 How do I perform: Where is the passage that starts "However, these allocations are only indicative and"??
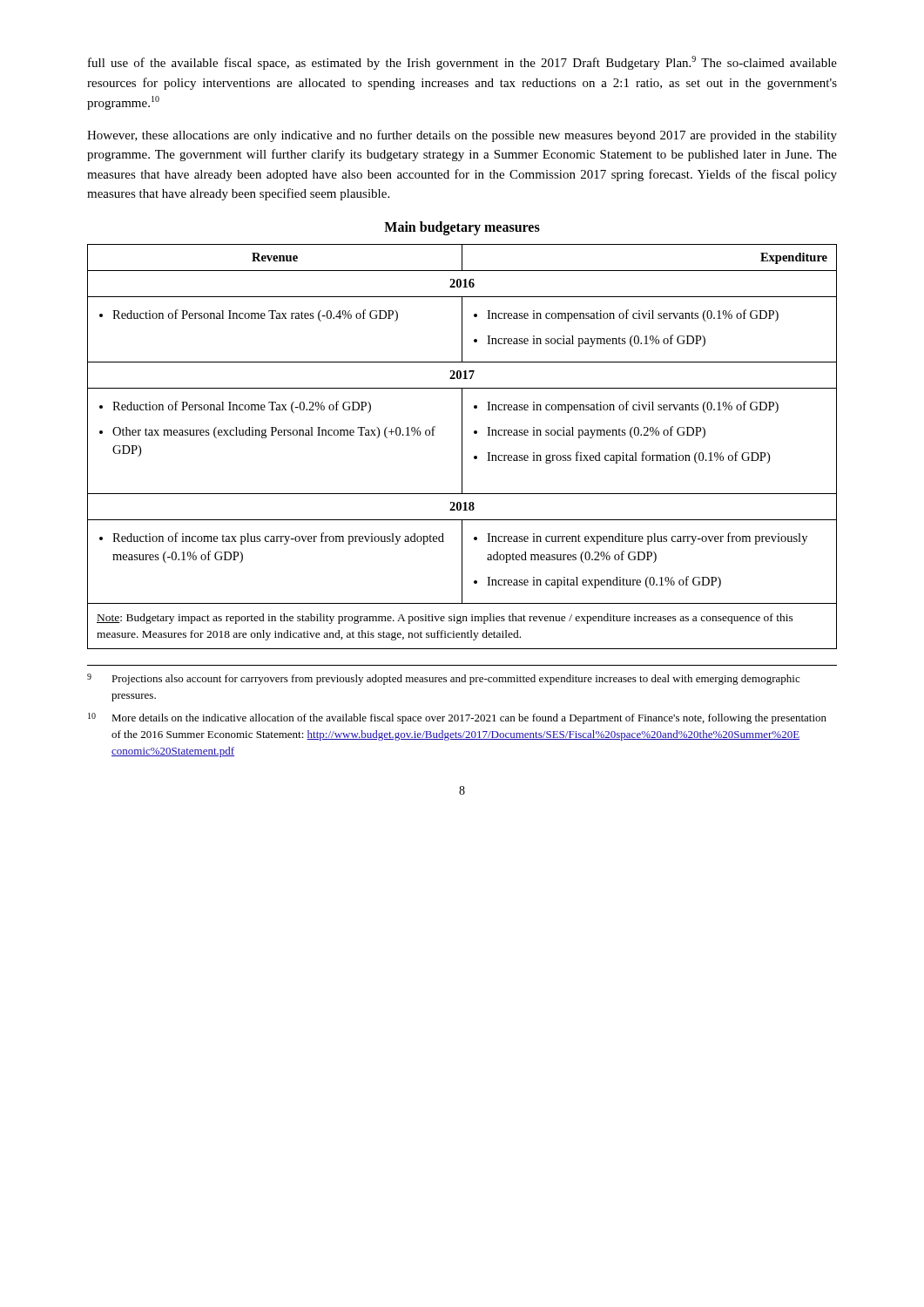pos(462,164)
